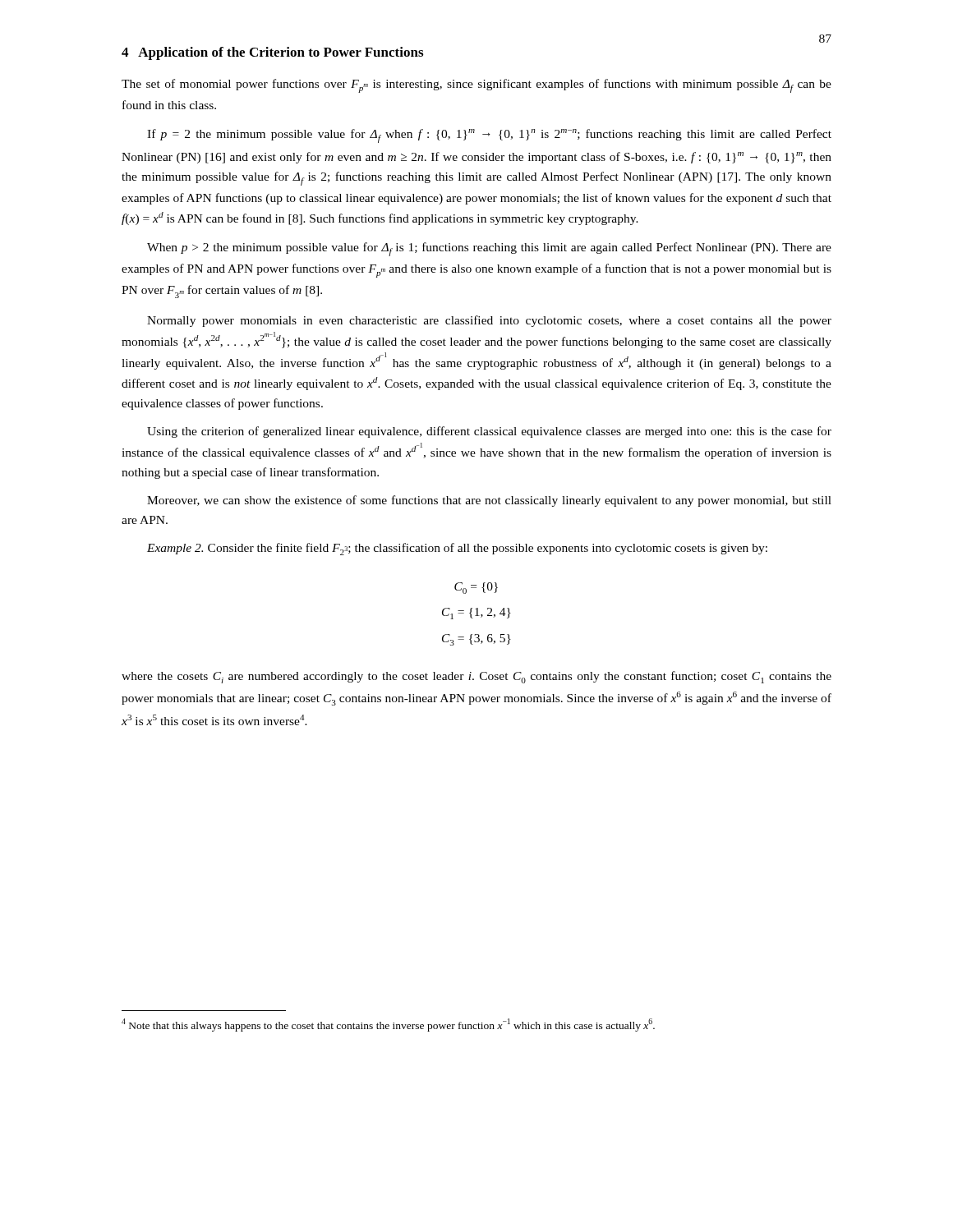Locate the text block that reads "When p > 2 the minimum"
The image size is (953, 1232).
point(476,270)
